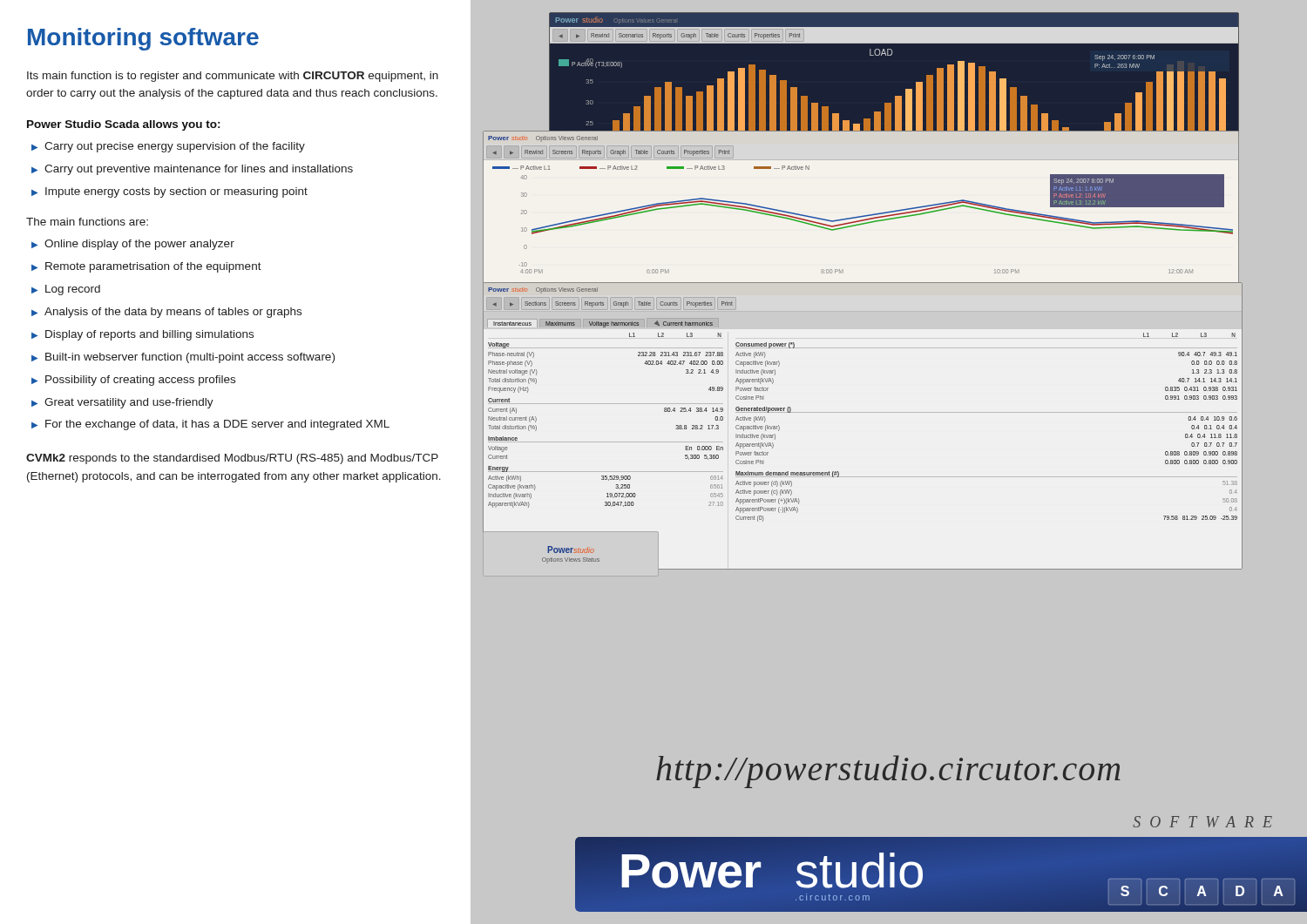Screen dimensions: 924x1307
Task: Find "The main functions are:" on this page
Action: (x=87, y=222)
